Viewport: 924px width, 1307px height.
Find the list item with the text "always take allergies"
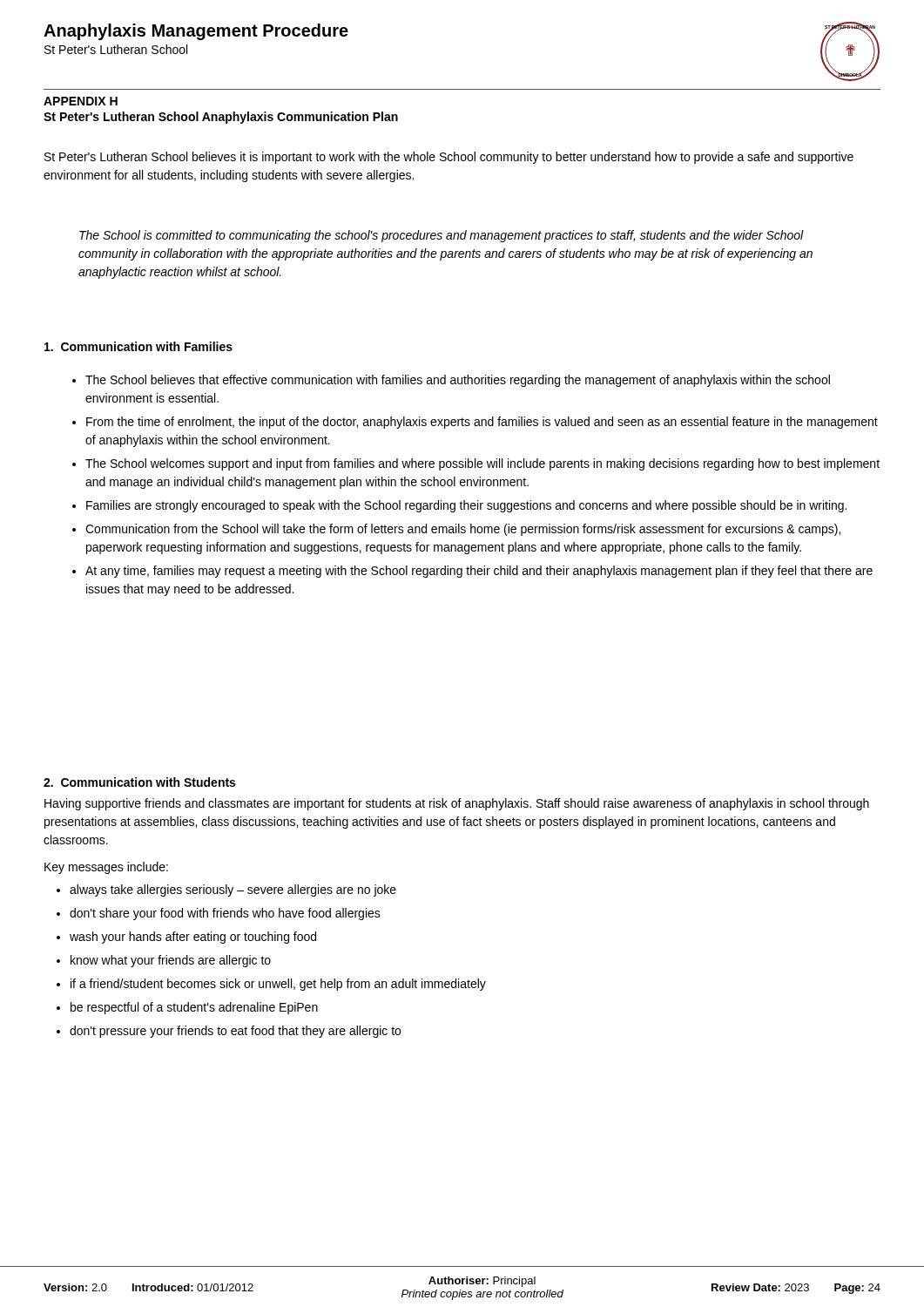(x=233, y=890)
